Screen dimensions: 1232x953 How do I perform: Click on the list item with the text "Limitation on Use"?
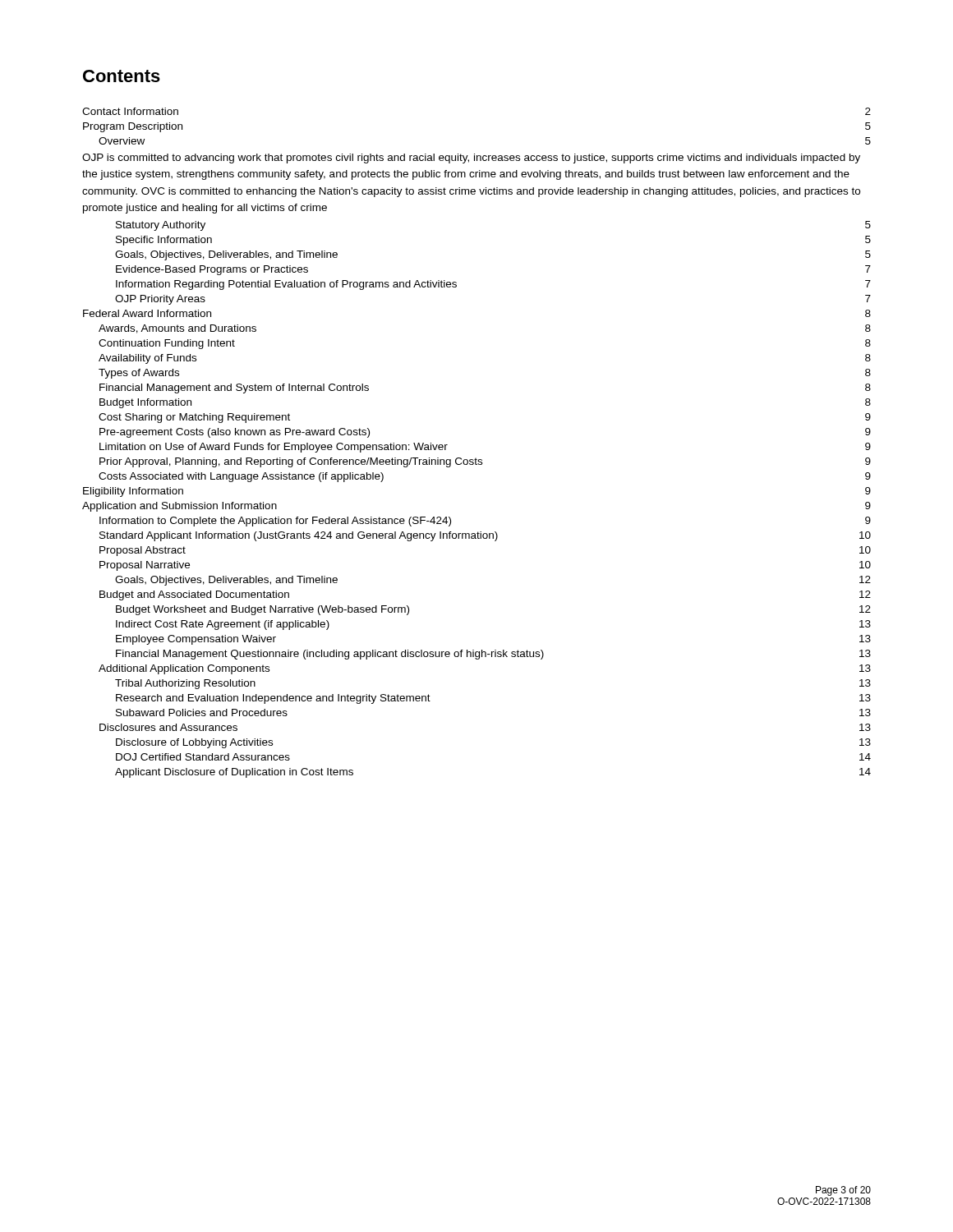point(272,447)
